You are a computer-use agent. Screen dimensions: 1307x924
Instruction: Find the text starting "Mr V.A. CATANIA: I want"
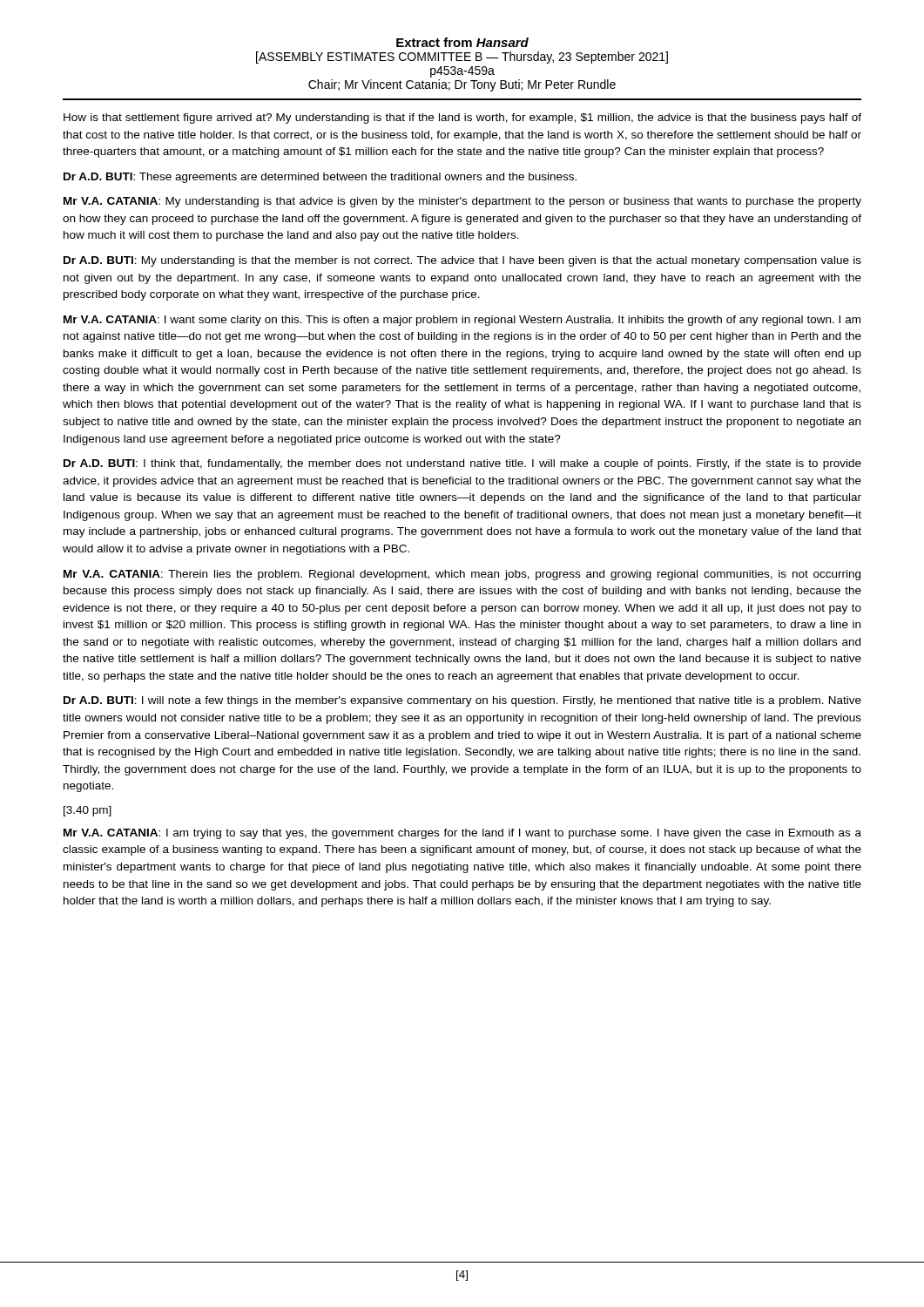462,379
